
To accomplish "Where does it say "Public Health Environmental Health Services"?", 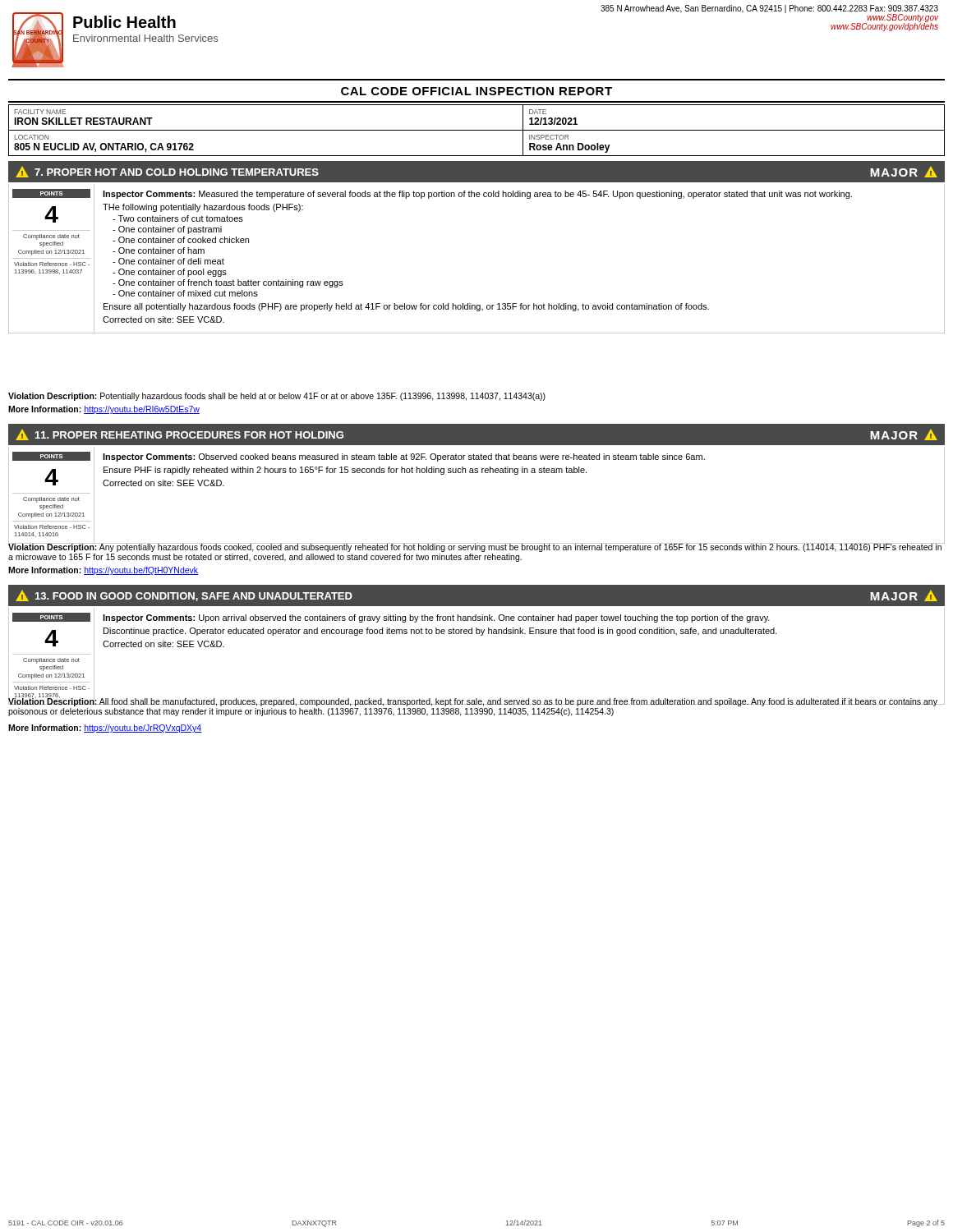I will pos(145,29).
